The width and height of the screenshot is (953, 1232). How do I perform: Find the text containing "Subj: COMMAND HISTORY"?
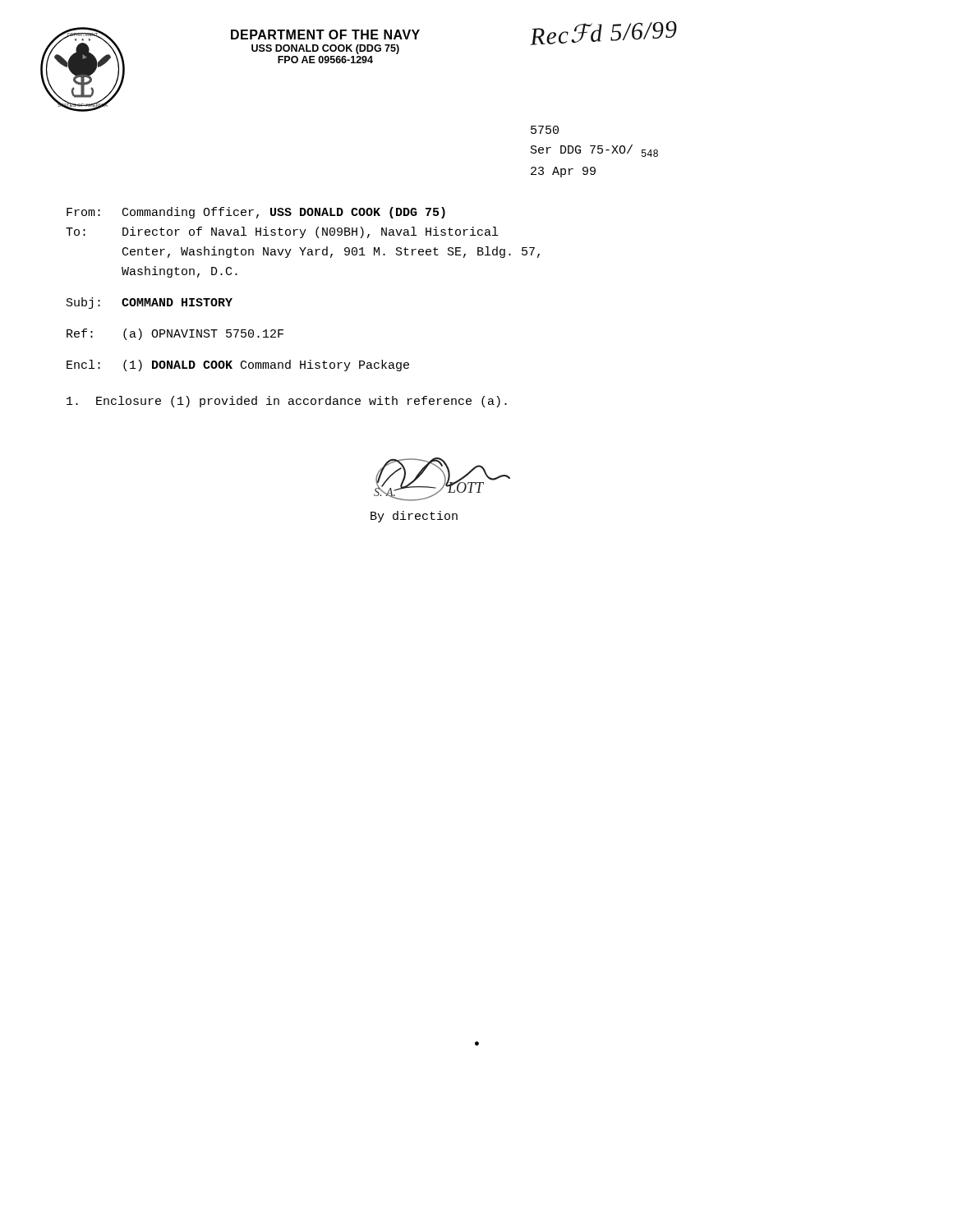click(150, 303)
